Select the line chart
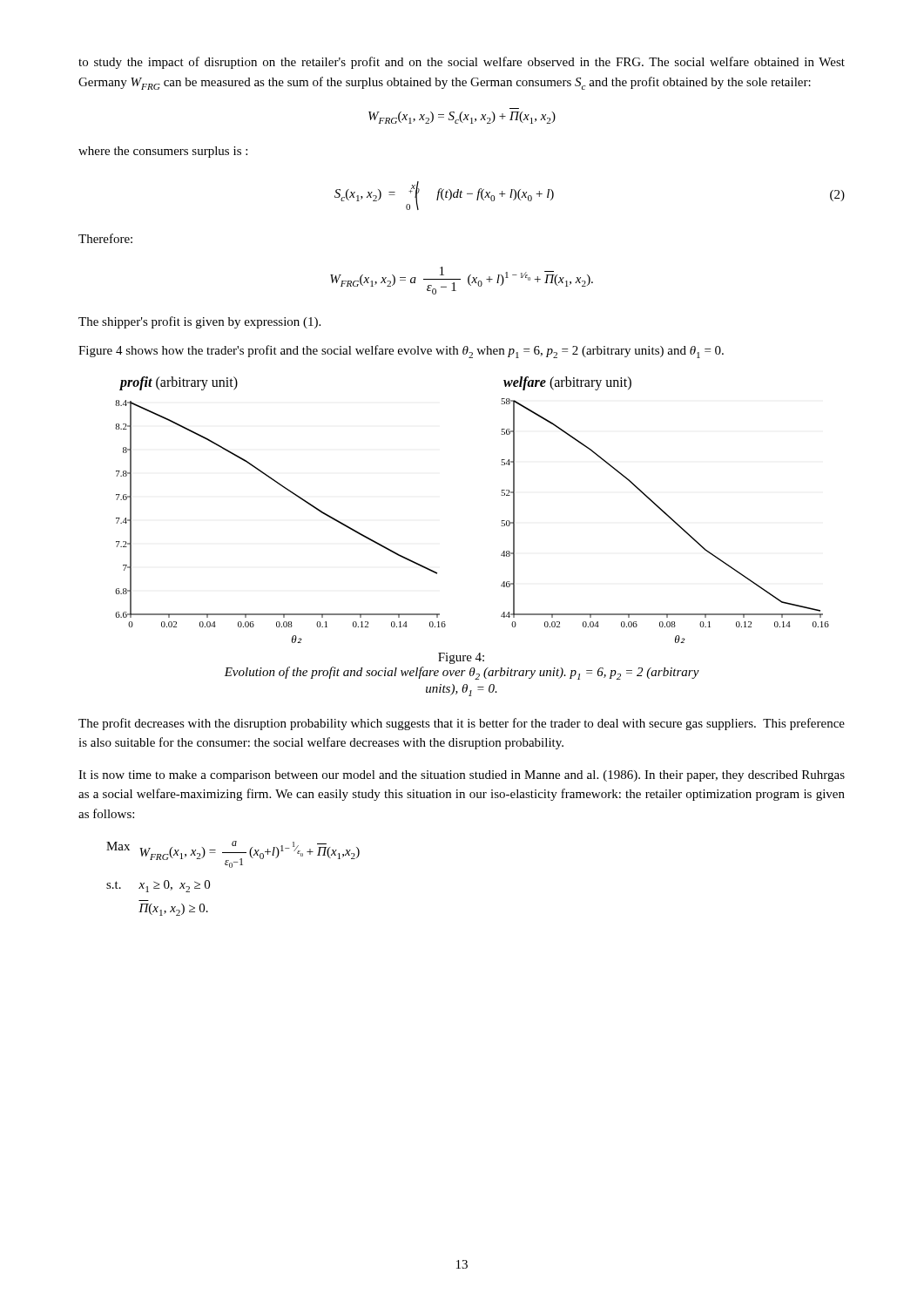This screenshot has width=924, height=1307. click(x=462, y=510)
